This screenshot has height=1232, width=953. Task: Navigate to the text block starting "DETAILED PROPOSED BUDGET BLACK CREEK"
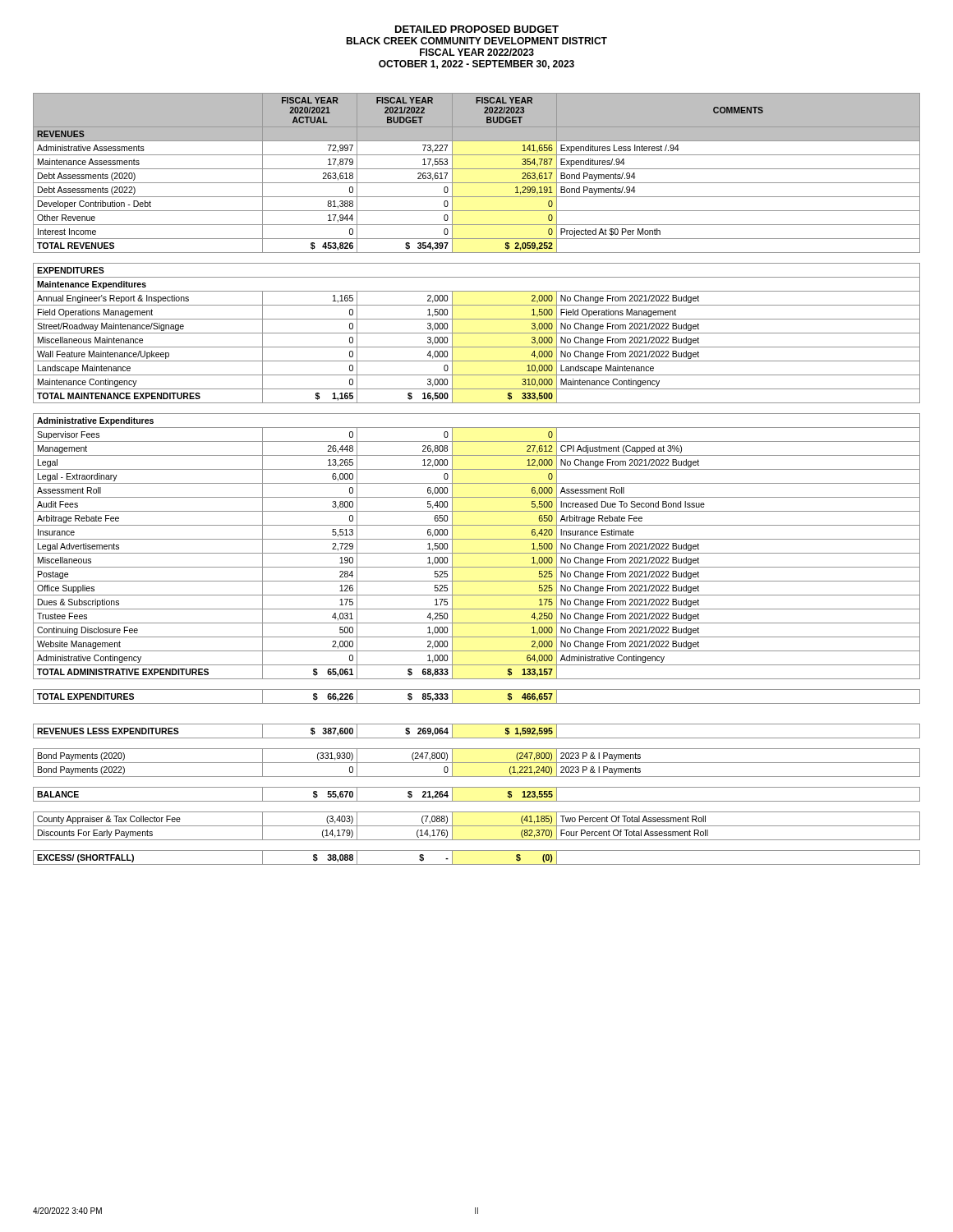476,46
